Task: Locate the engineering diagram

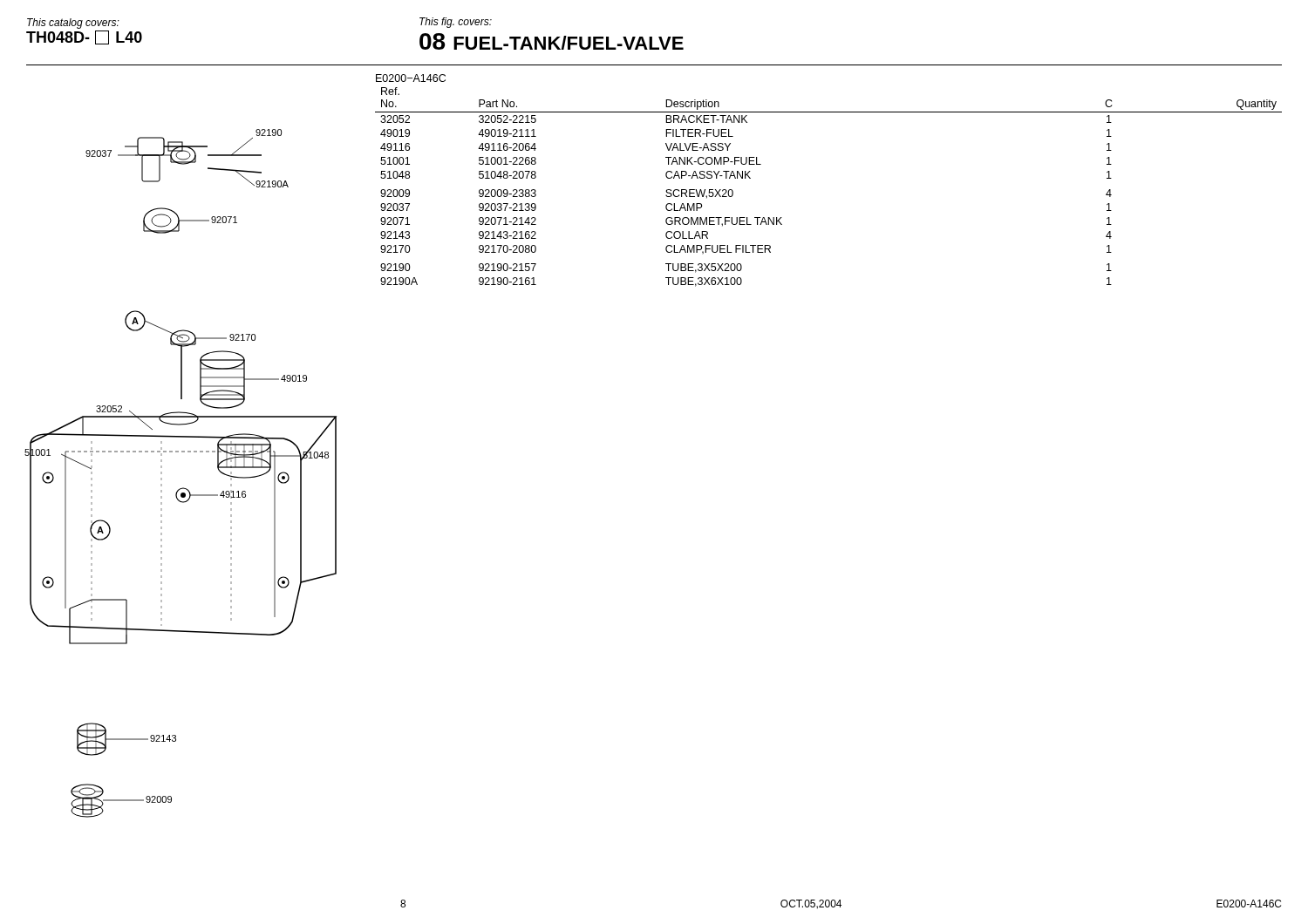Action: click(x=196, y=447)
